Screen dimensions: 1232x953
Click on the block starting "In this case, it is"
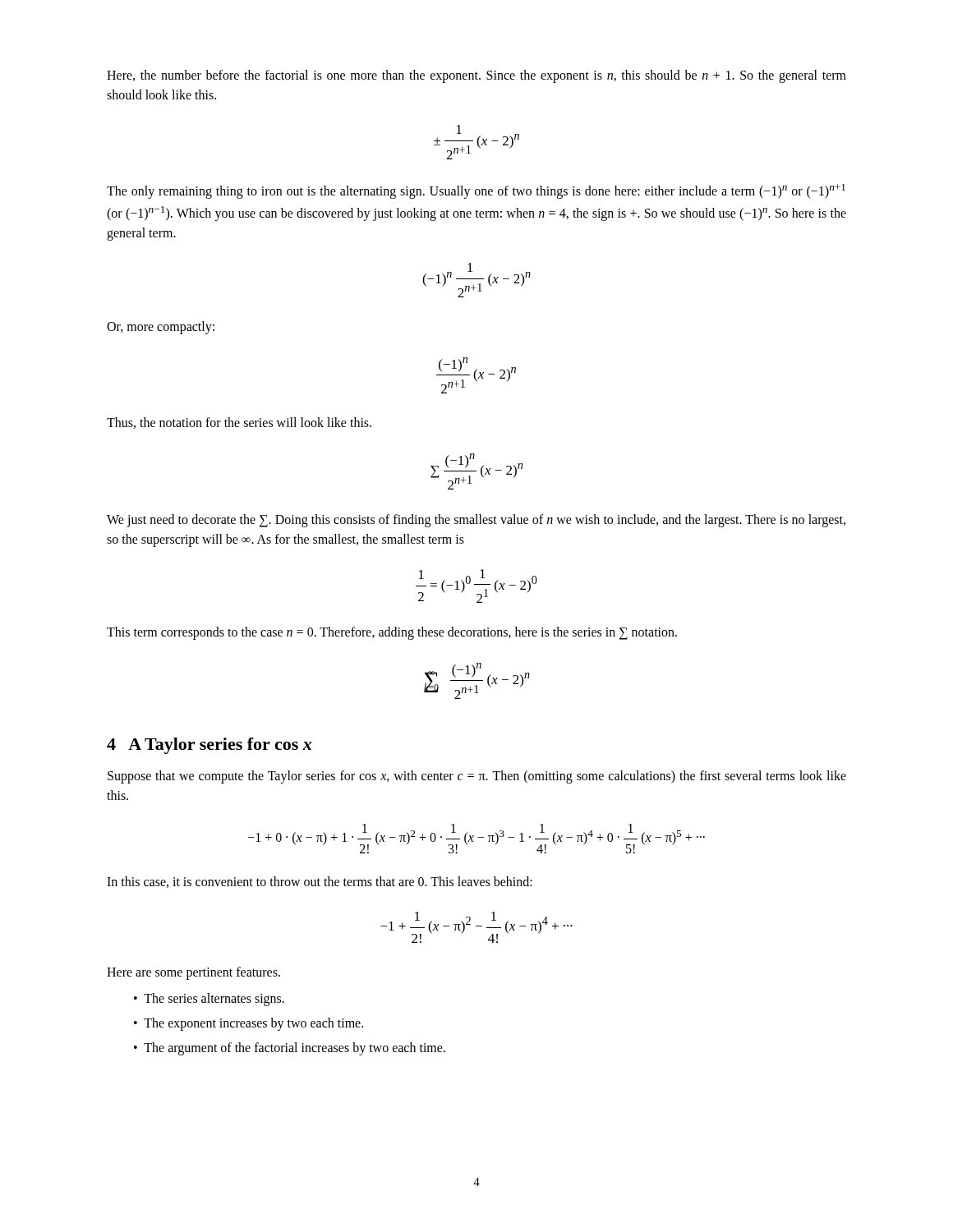(x=320, y=882)
